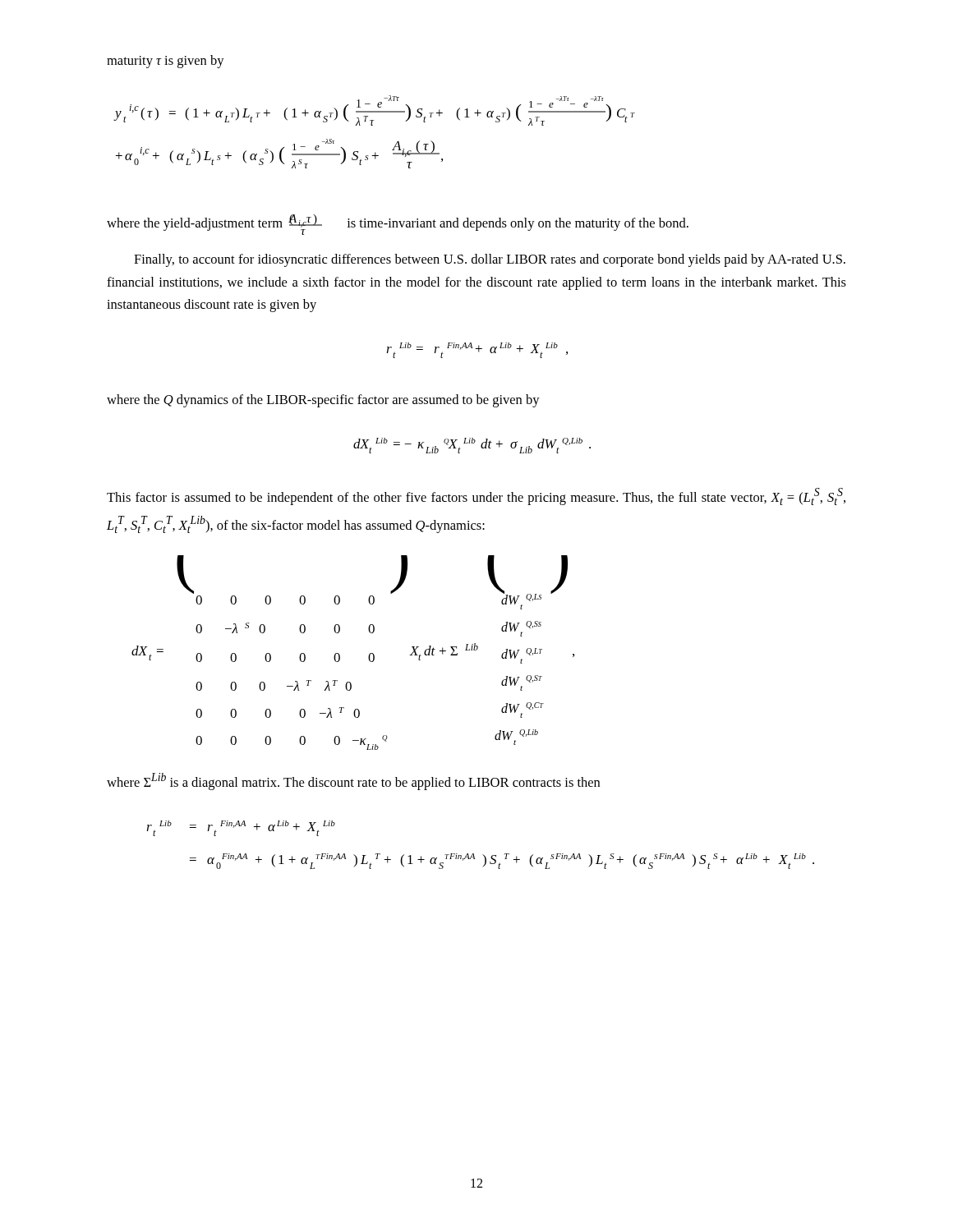Click on the text block that says "where ΣLib is"
This screenshot has width=953, height=1232.
(x=354, y=781)
